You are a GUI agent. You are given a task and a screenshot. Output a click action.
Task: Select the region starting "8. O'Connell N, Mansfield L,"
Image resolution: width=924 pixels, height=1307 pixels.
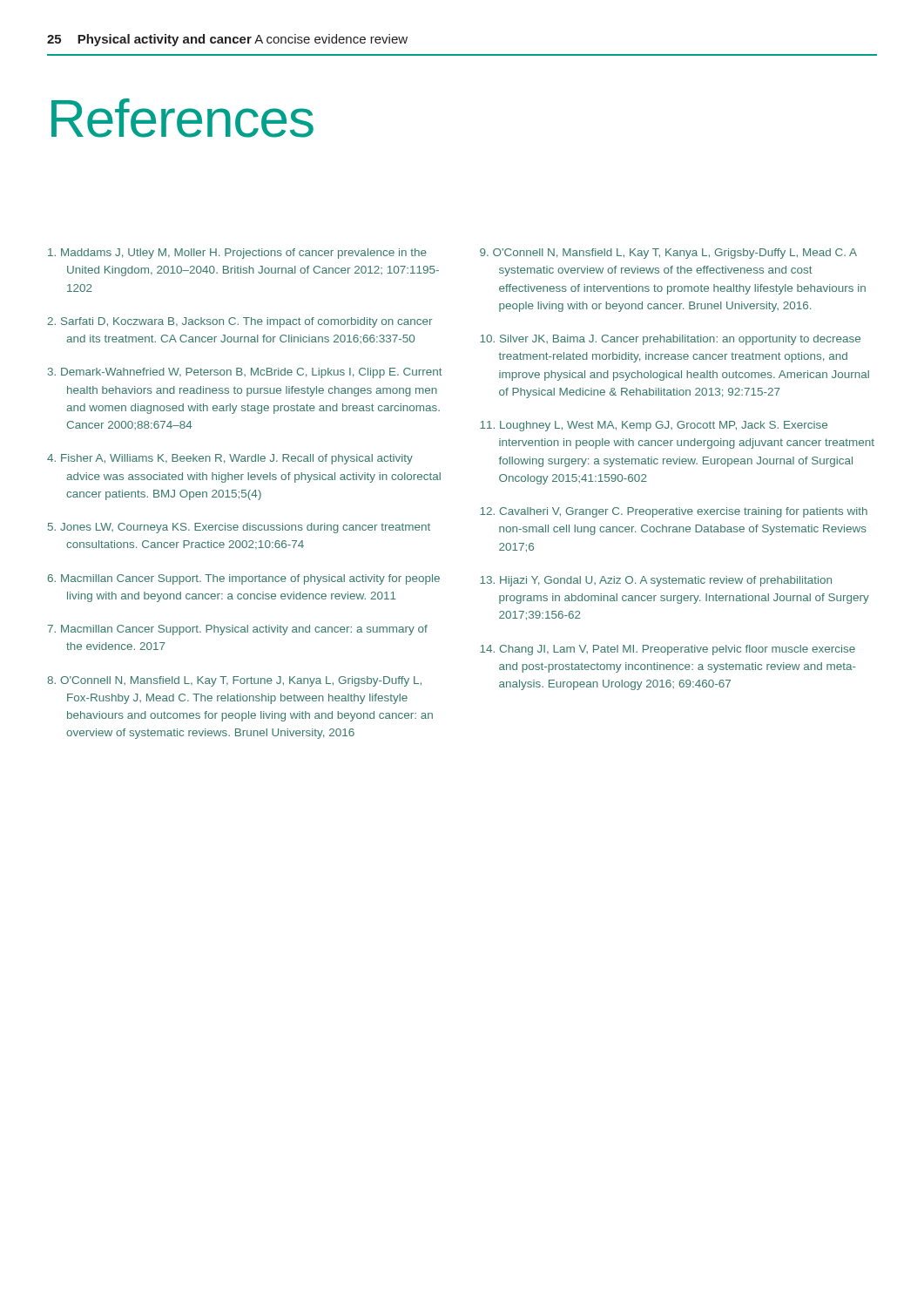pos(240,706)
